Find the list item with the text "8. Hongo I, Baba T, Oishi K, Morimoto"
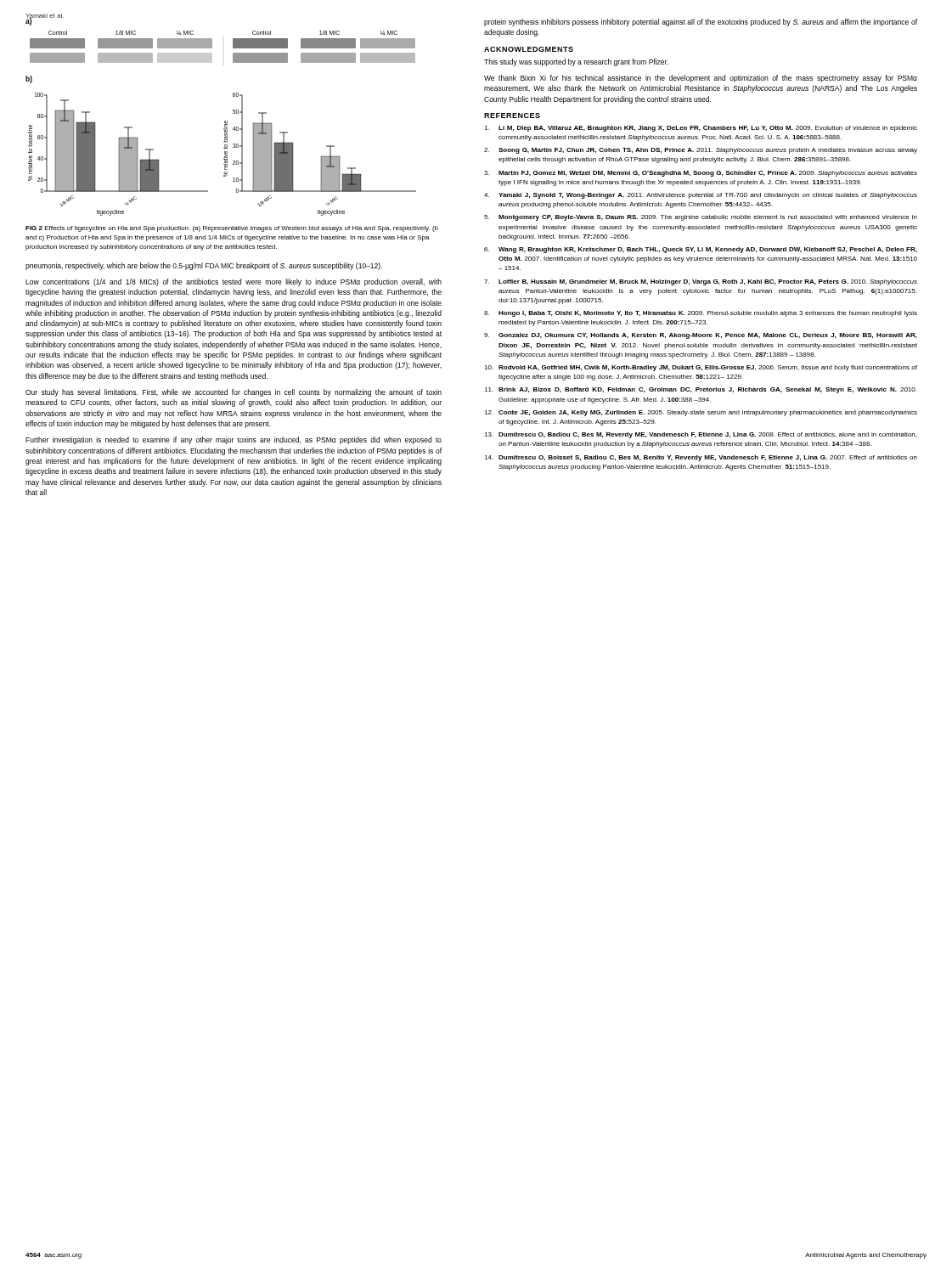The width and height of the screenshot is (952, 1274). tap(701, 318)
